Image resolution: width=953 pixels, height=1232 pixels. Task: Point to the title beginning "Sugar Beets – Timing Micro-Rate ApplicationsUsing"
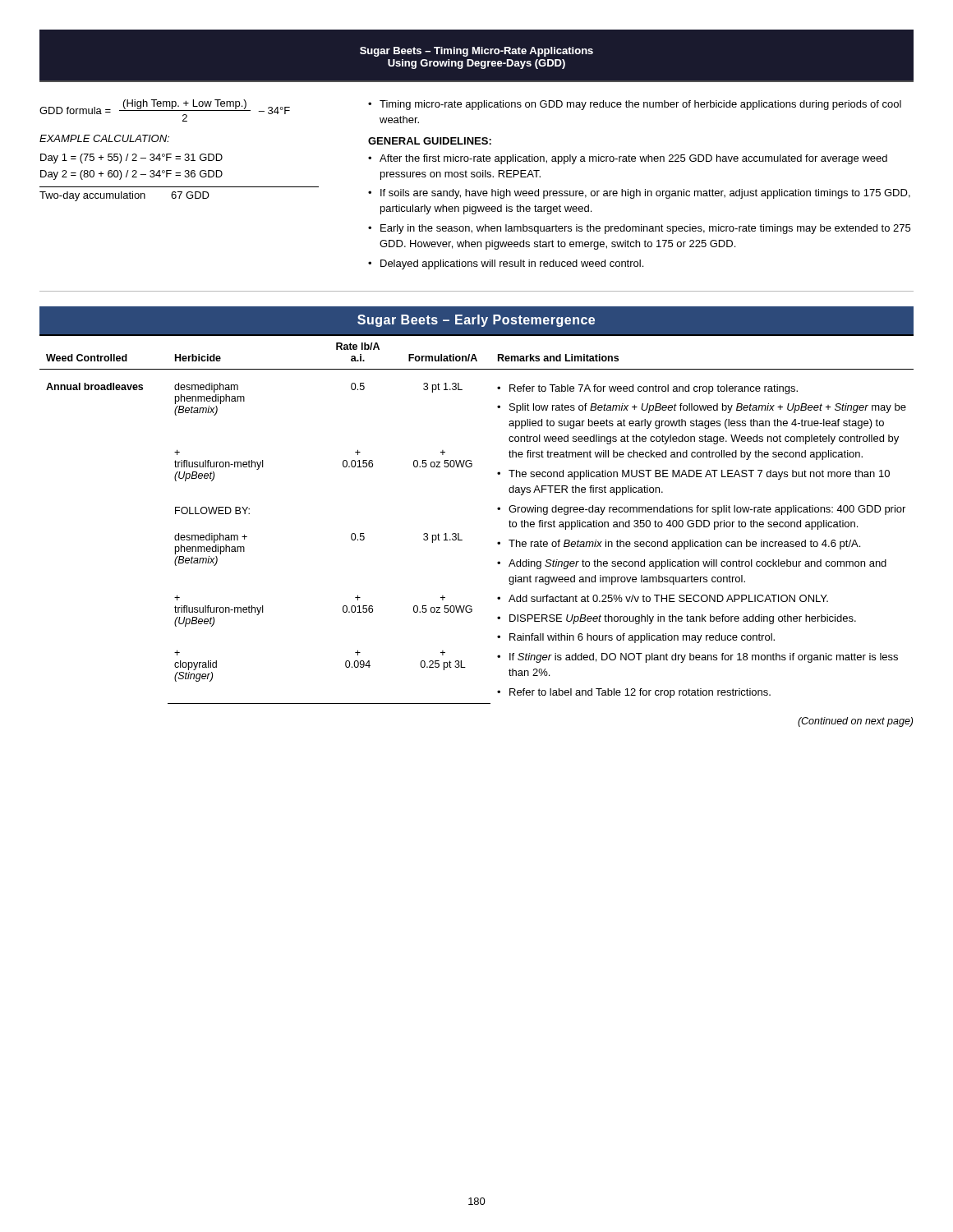coord(476,57)
